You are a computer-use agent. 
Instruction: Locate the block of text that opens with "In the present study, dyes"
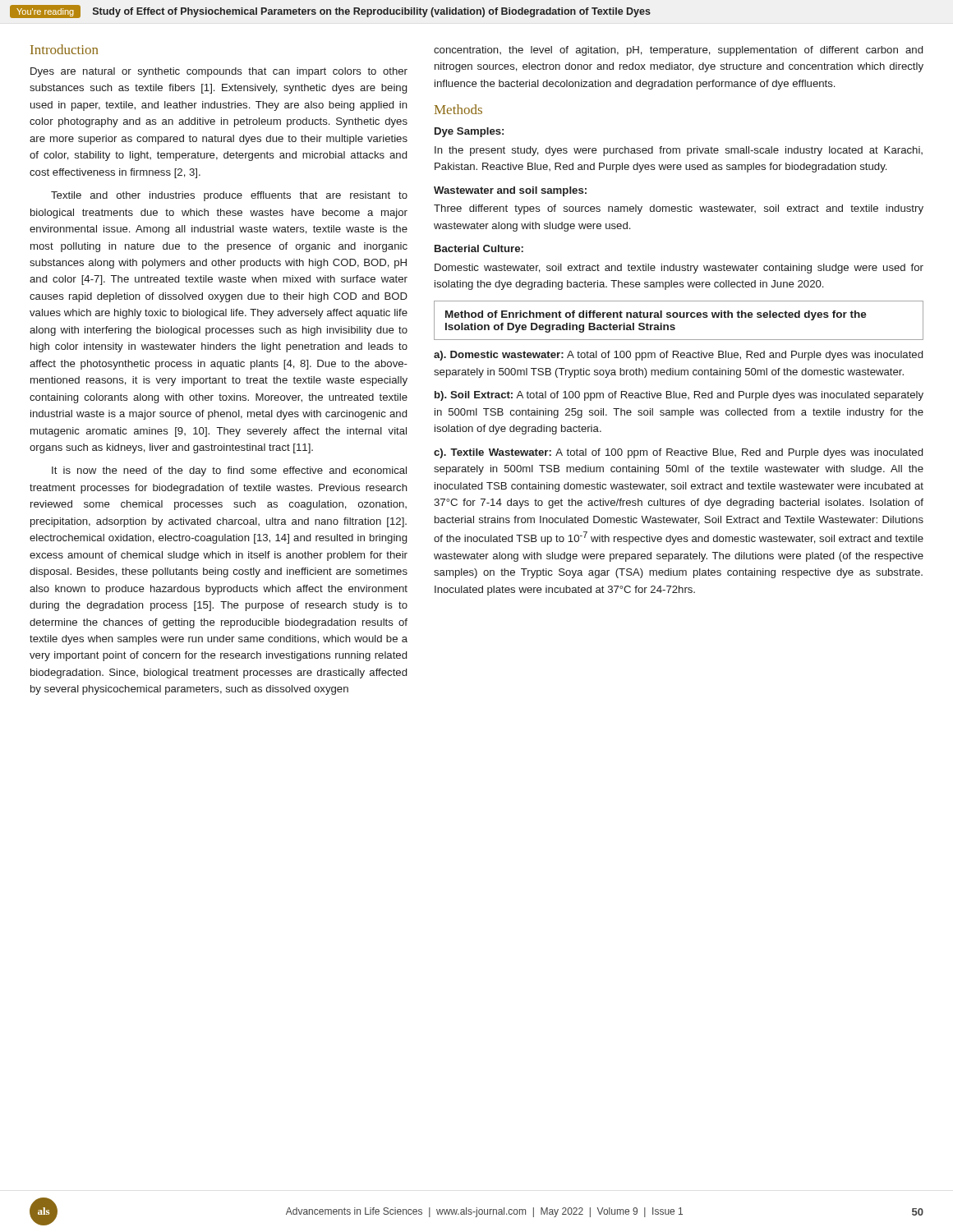(x=679, y=158)
